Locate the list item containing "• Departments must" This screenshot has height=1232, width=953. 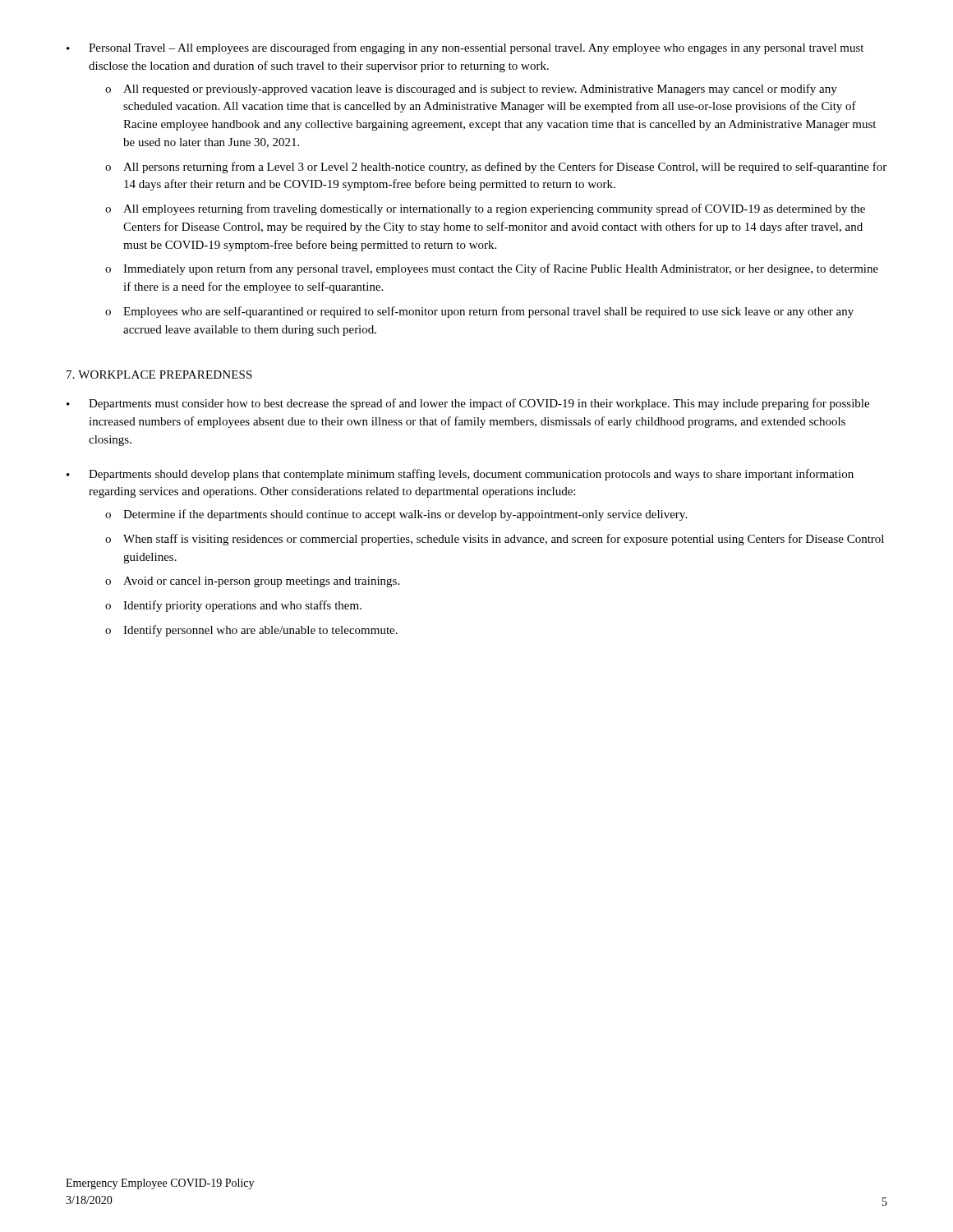(476, 422)
